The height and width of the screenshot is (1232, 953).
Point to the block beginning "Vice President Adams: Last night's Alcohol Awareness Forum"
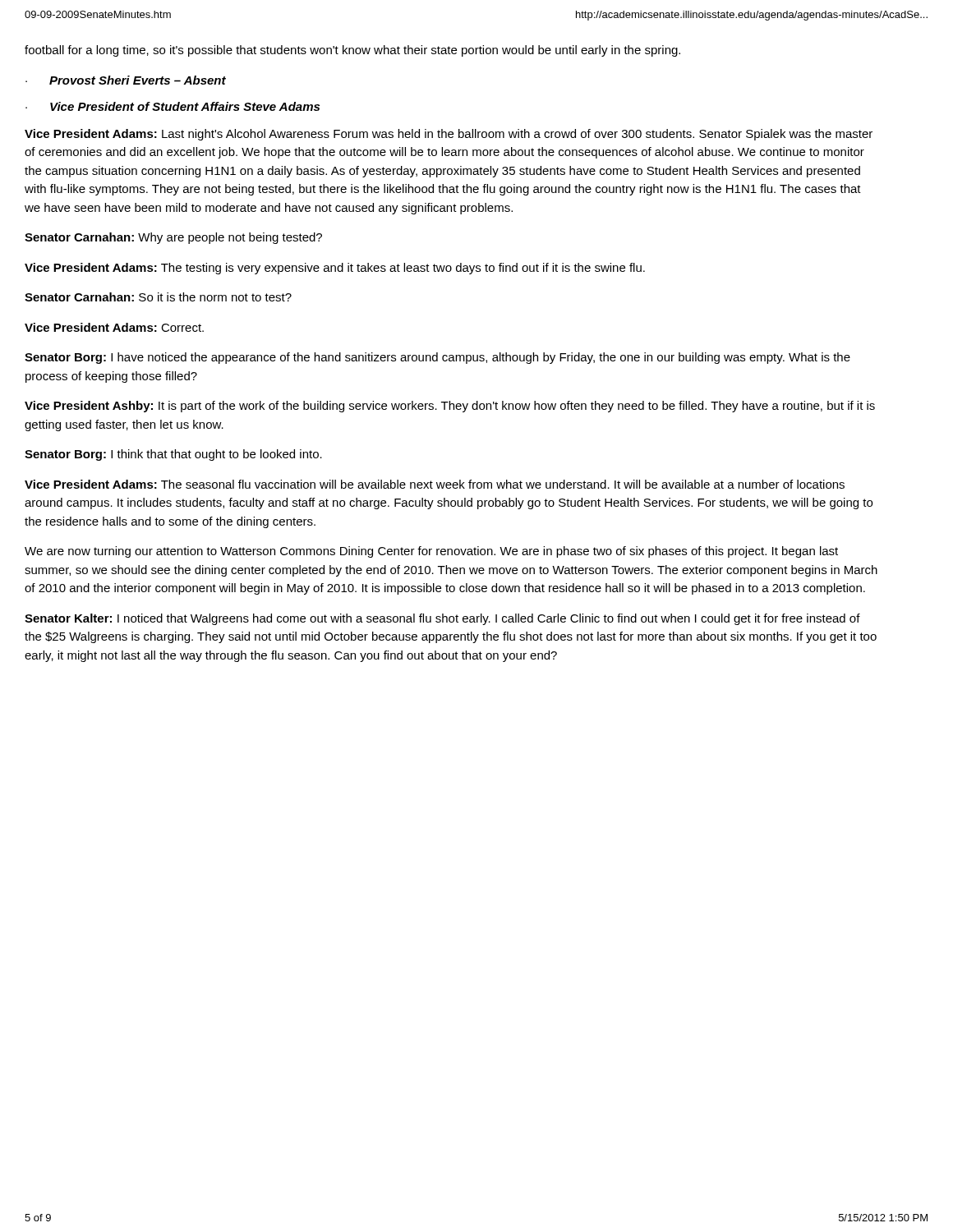(x=449, y=170)
